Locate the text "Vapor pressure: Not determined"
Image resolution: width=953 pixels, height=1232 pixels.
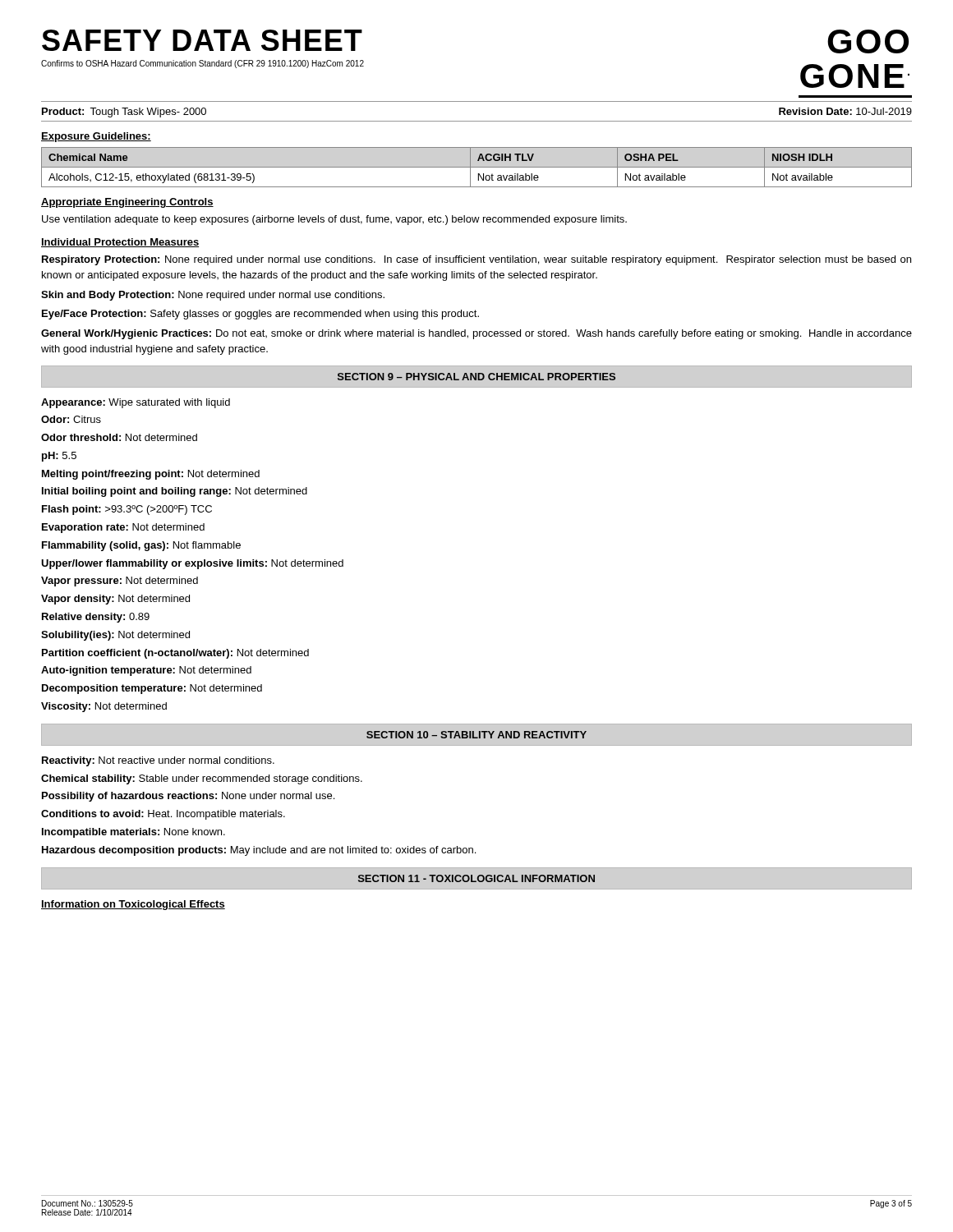click(x=120, y=581)
